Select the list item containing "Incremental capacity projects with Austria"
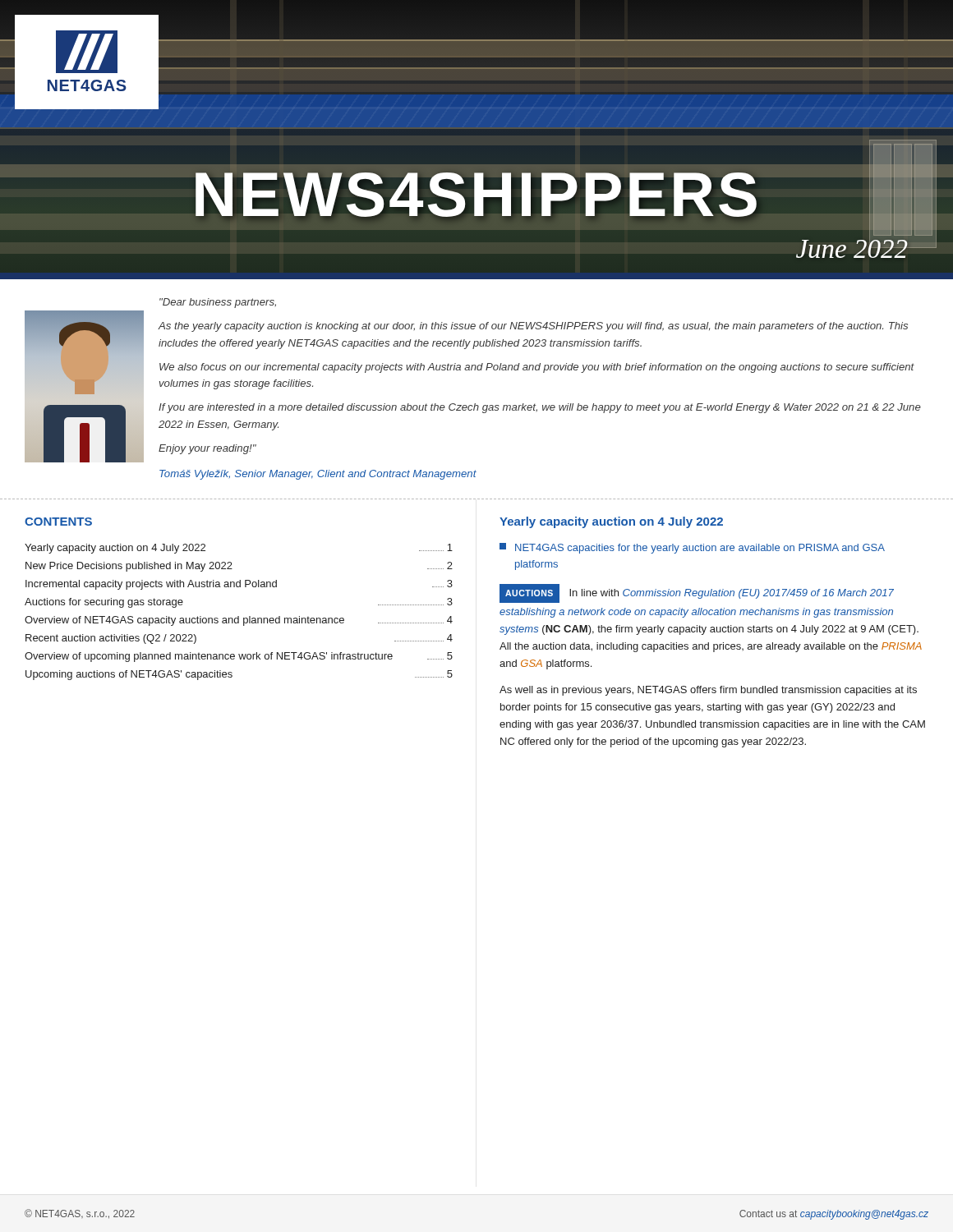953x1232 pixels. [x=239, y=584]
